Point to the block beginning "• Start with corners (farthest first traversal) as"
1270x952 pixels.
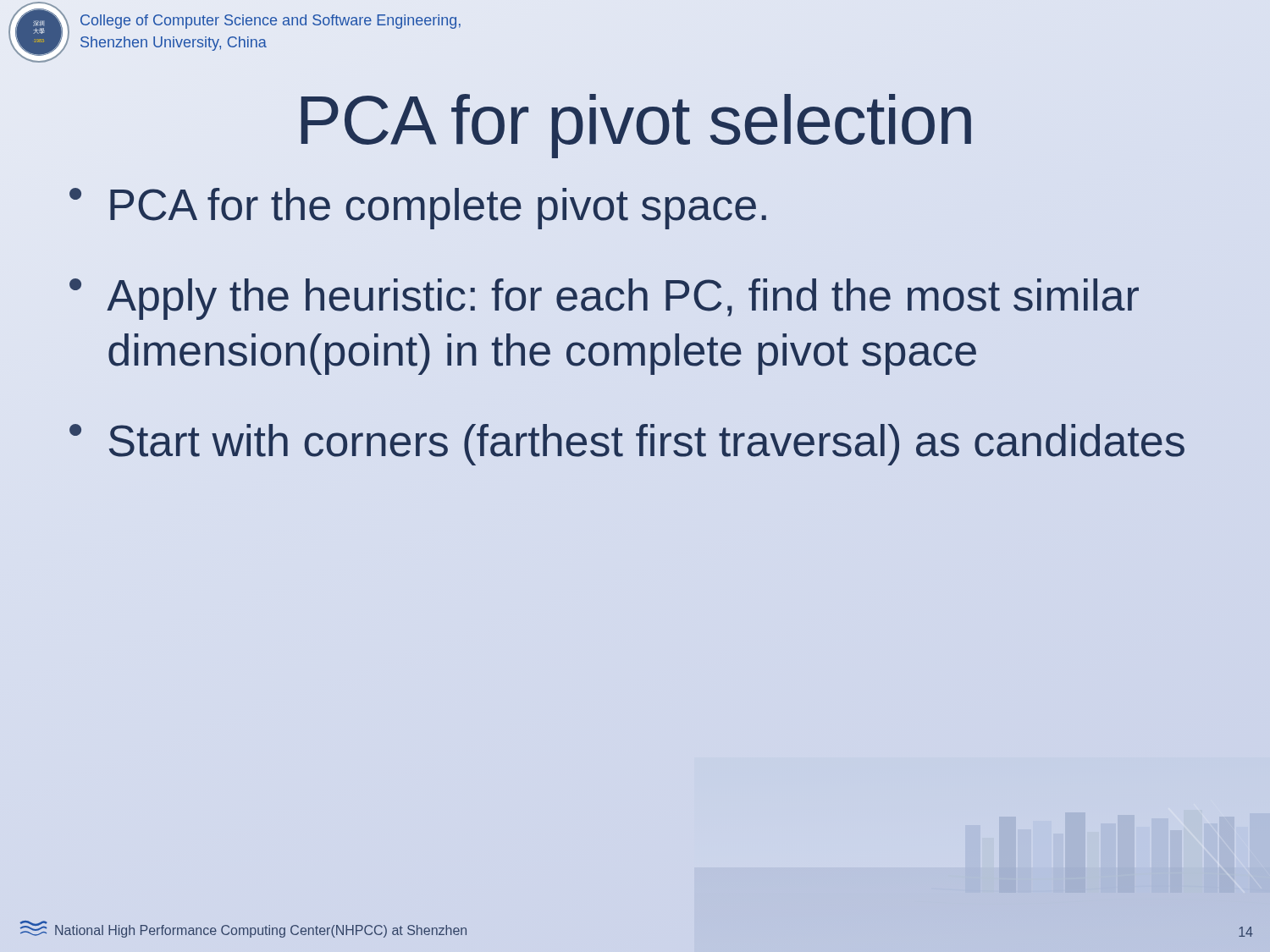click(x=627, y=441)
